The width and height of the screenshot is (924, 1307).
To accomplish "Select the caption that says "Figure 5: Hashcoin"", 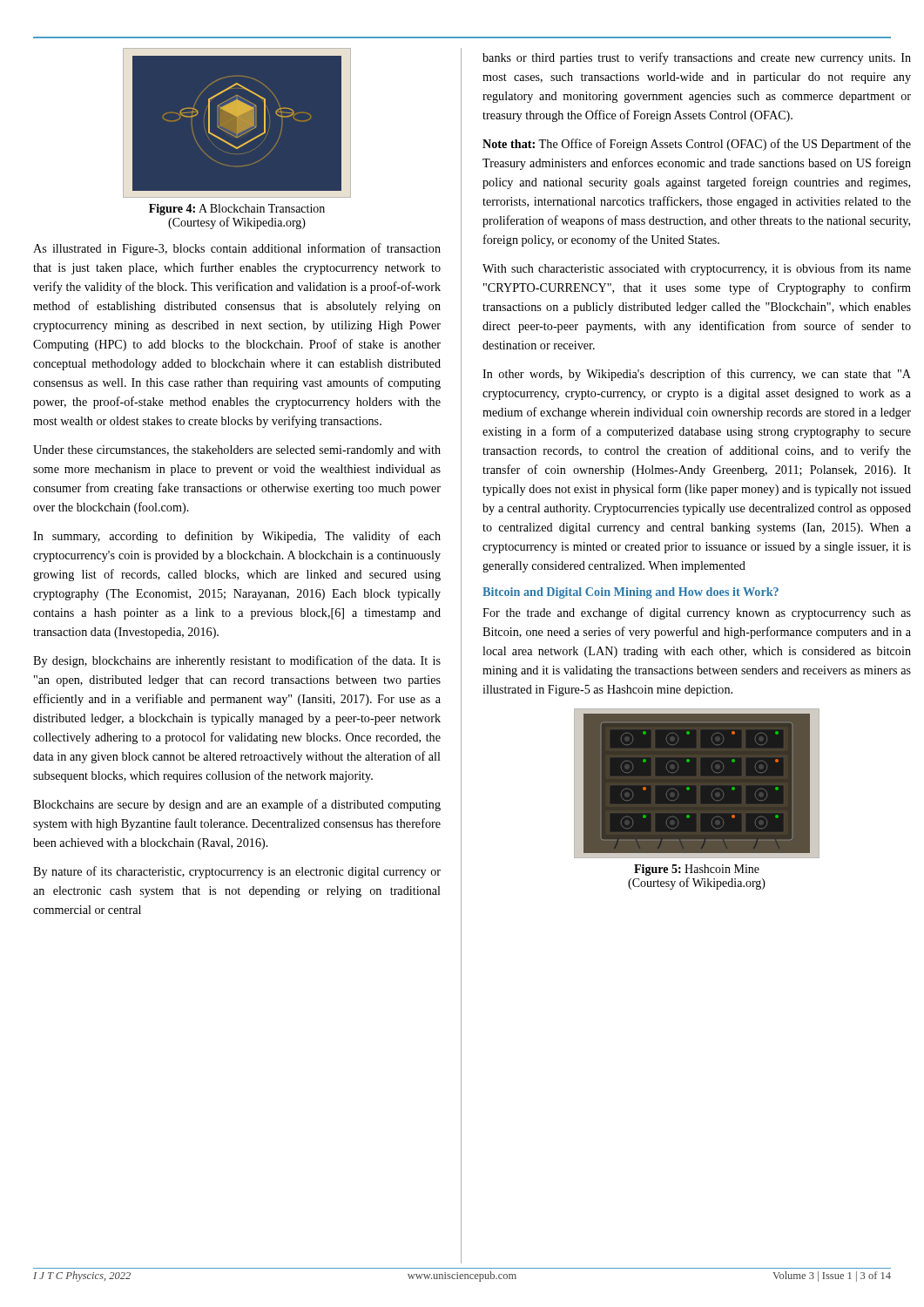I will (x=697, y=876).
